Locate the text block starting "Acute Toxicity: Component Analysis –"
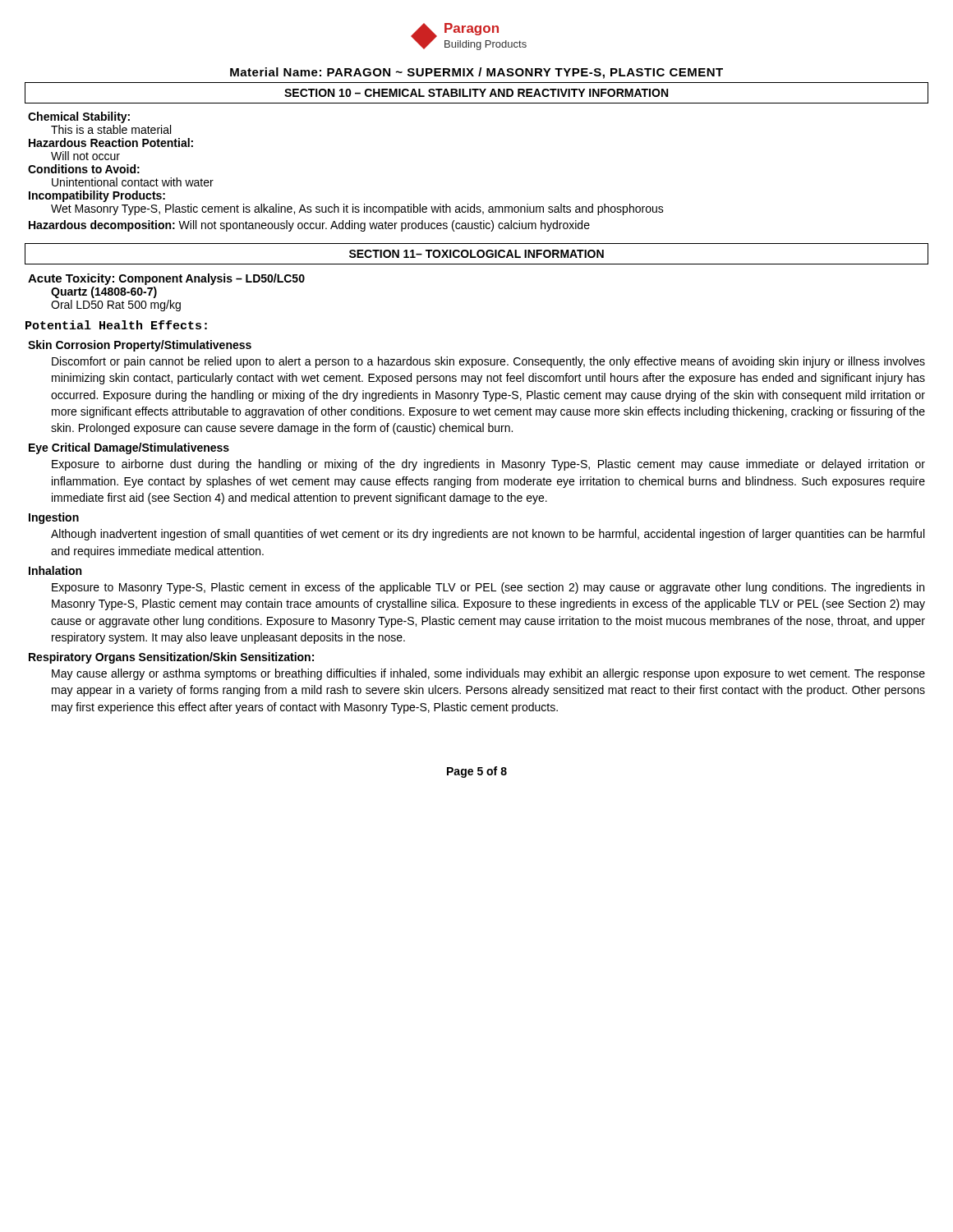 (x=166, y=279)
